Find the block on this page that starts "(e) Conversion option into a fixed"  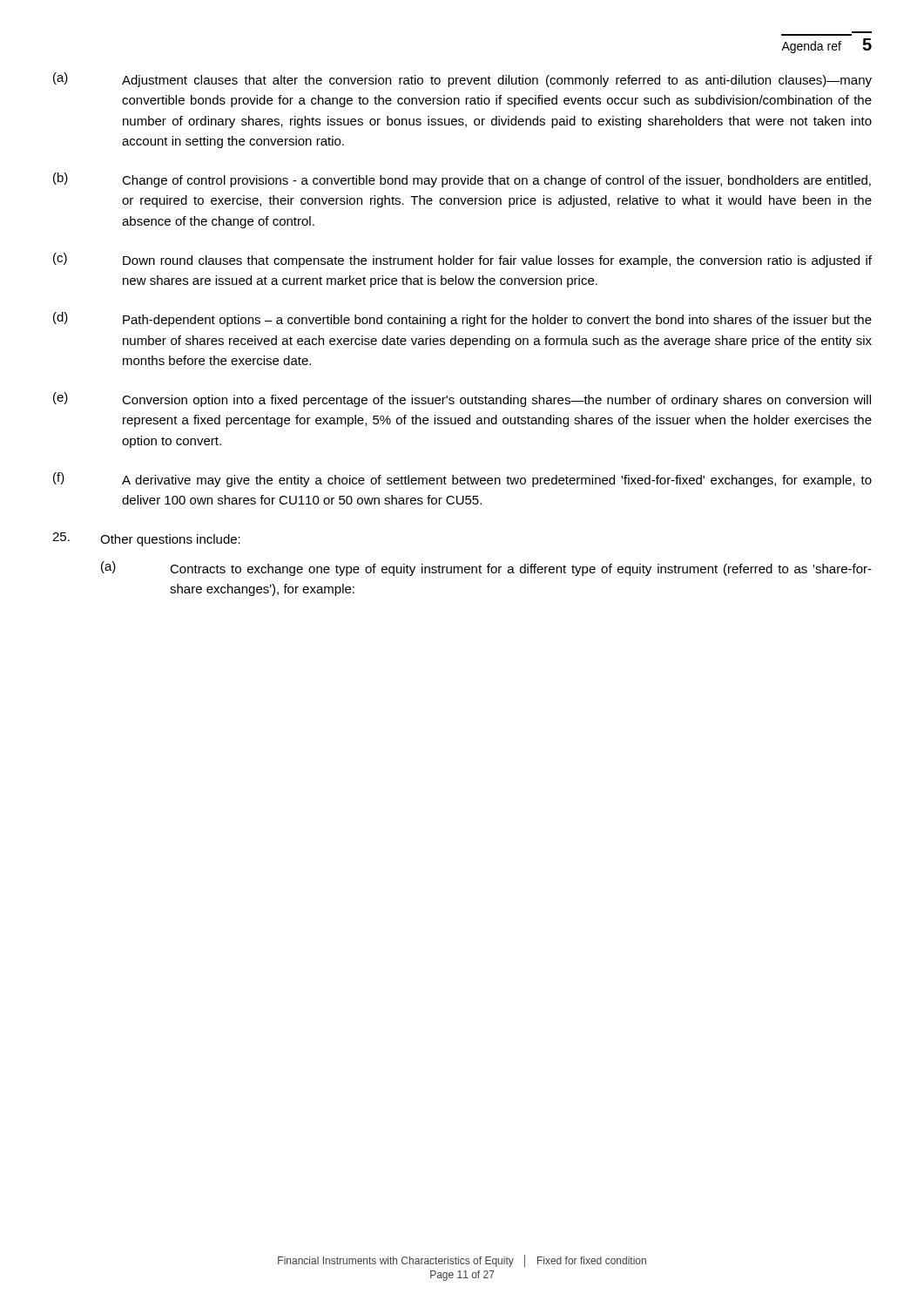[462, 420]
